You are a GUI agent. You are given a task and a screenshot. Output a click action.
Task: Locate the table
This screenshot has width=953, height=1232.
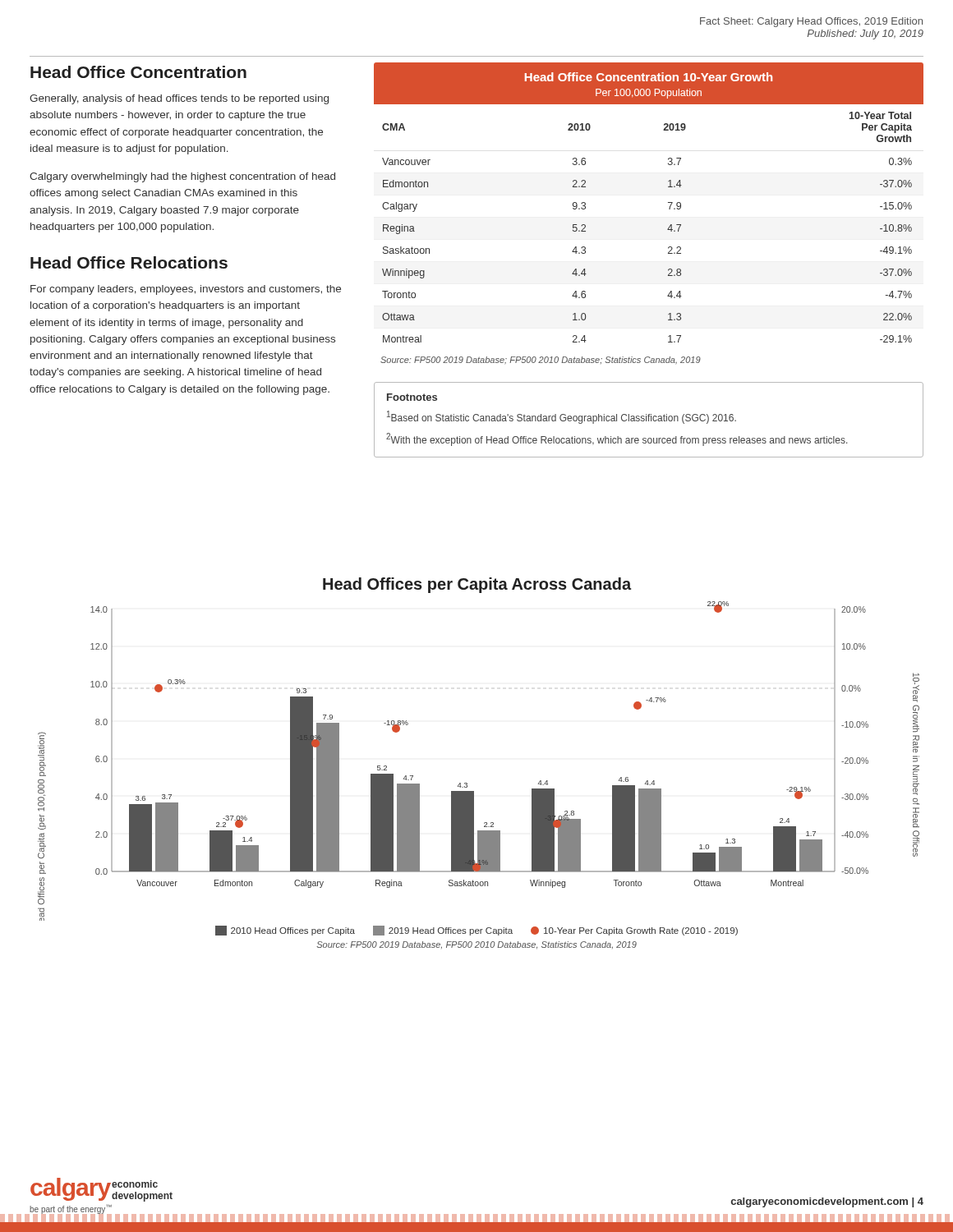pyautogui.click(x=649, y=216)
